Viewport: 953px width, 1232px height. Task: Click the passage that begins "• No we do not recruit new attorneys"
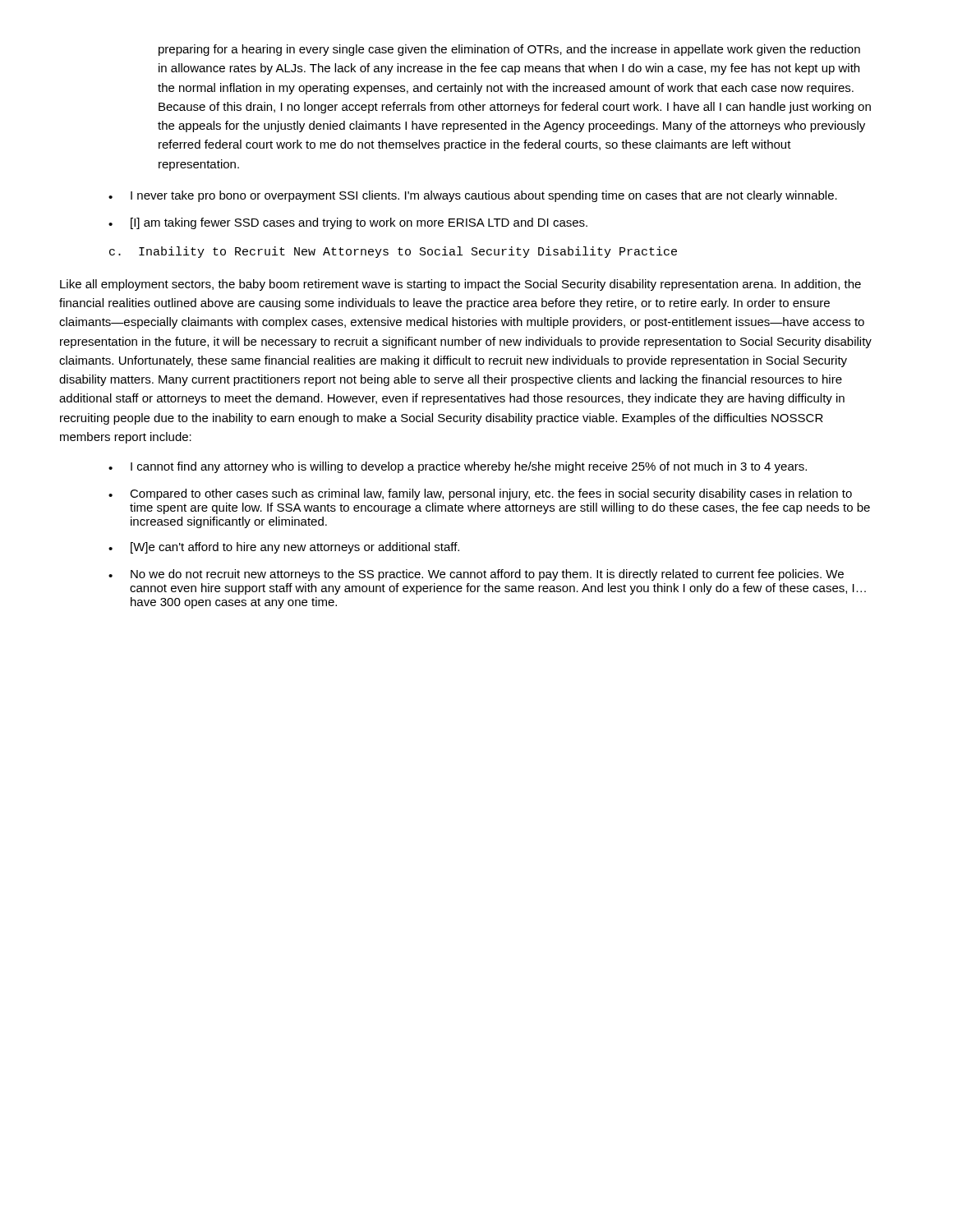[x=490, y=588]
